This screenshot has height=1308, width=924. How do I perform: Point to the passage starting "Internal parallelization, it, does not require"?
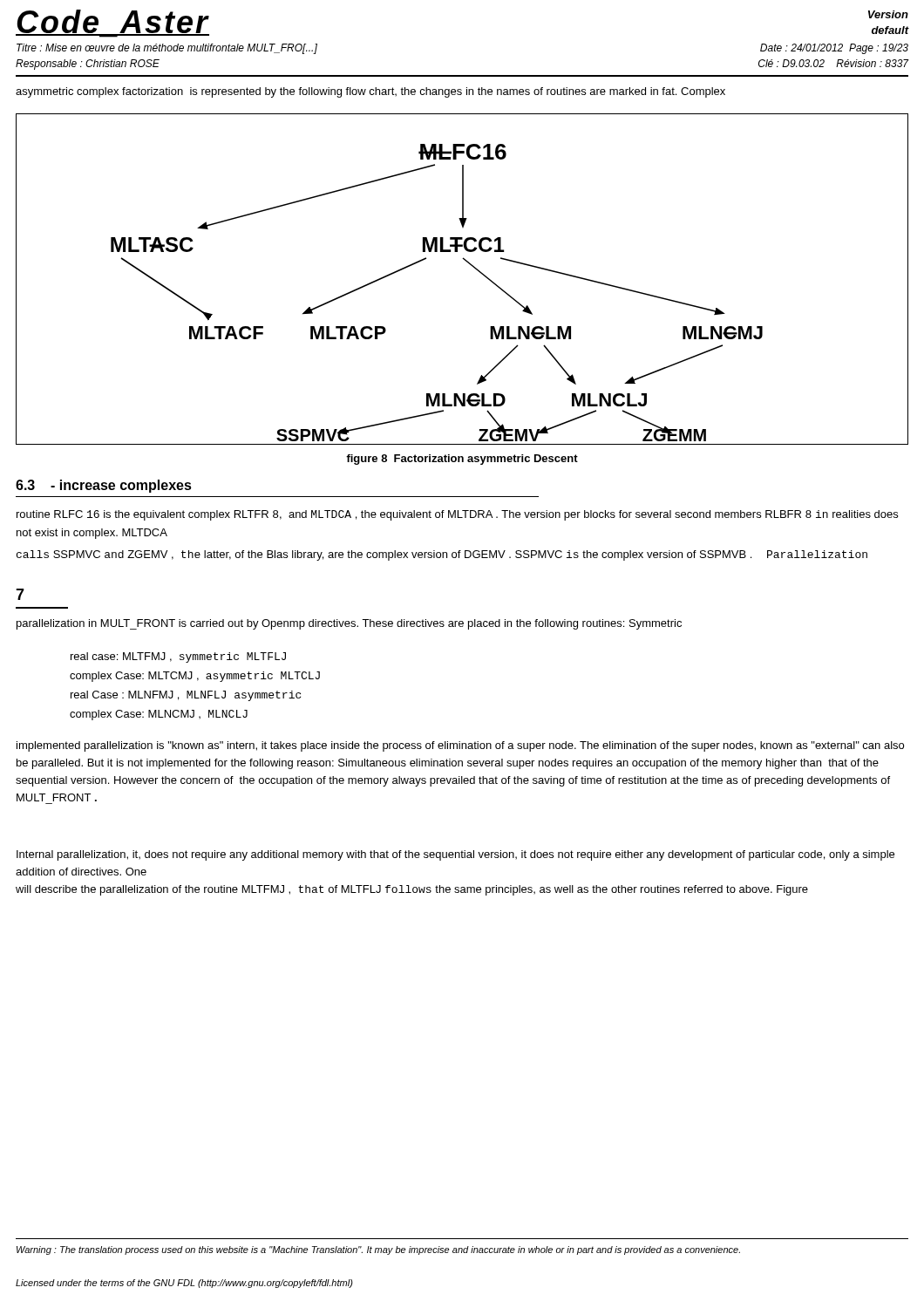point(455,855)
